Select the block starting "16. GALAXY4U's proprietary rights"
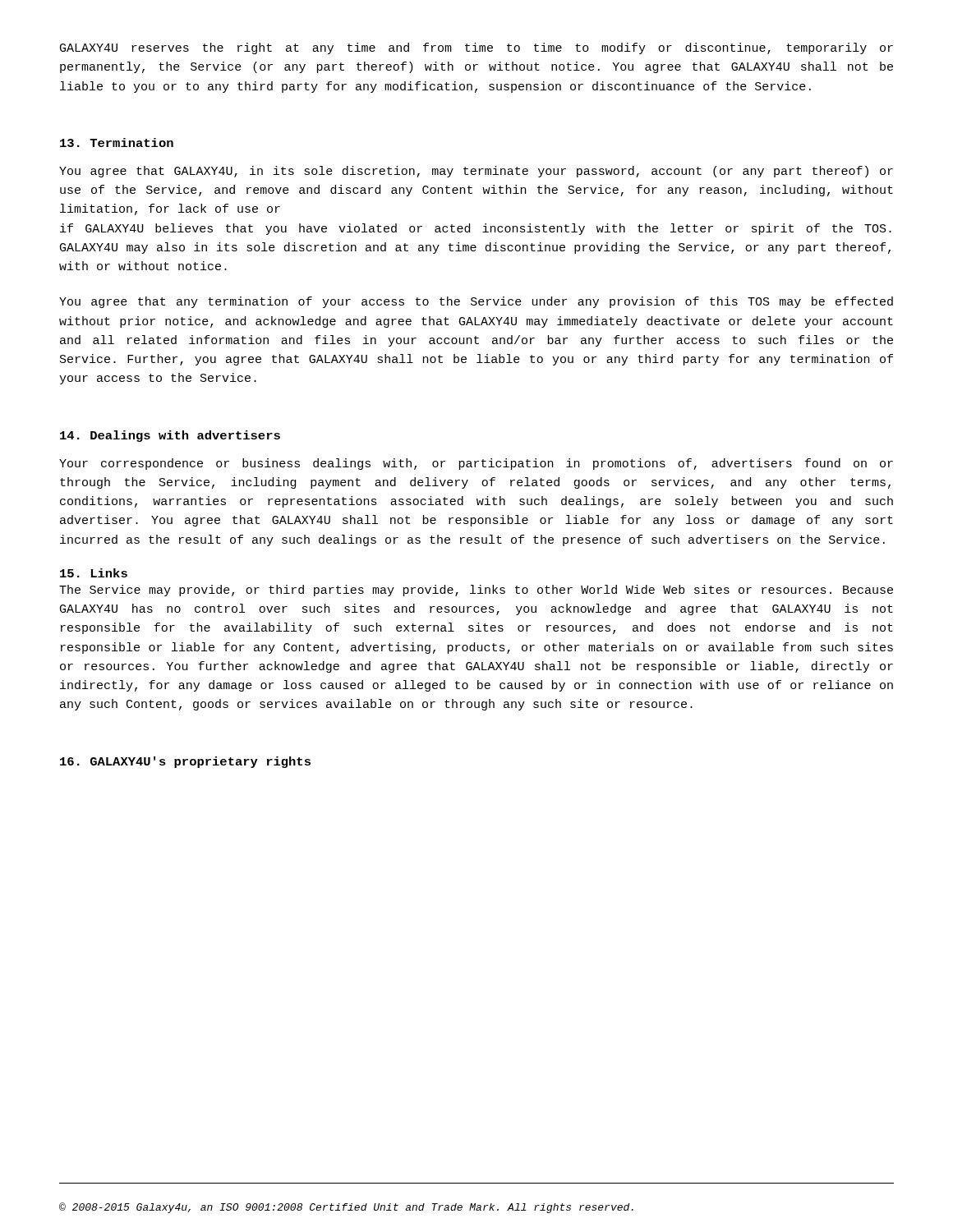 [x=185, y=762]
